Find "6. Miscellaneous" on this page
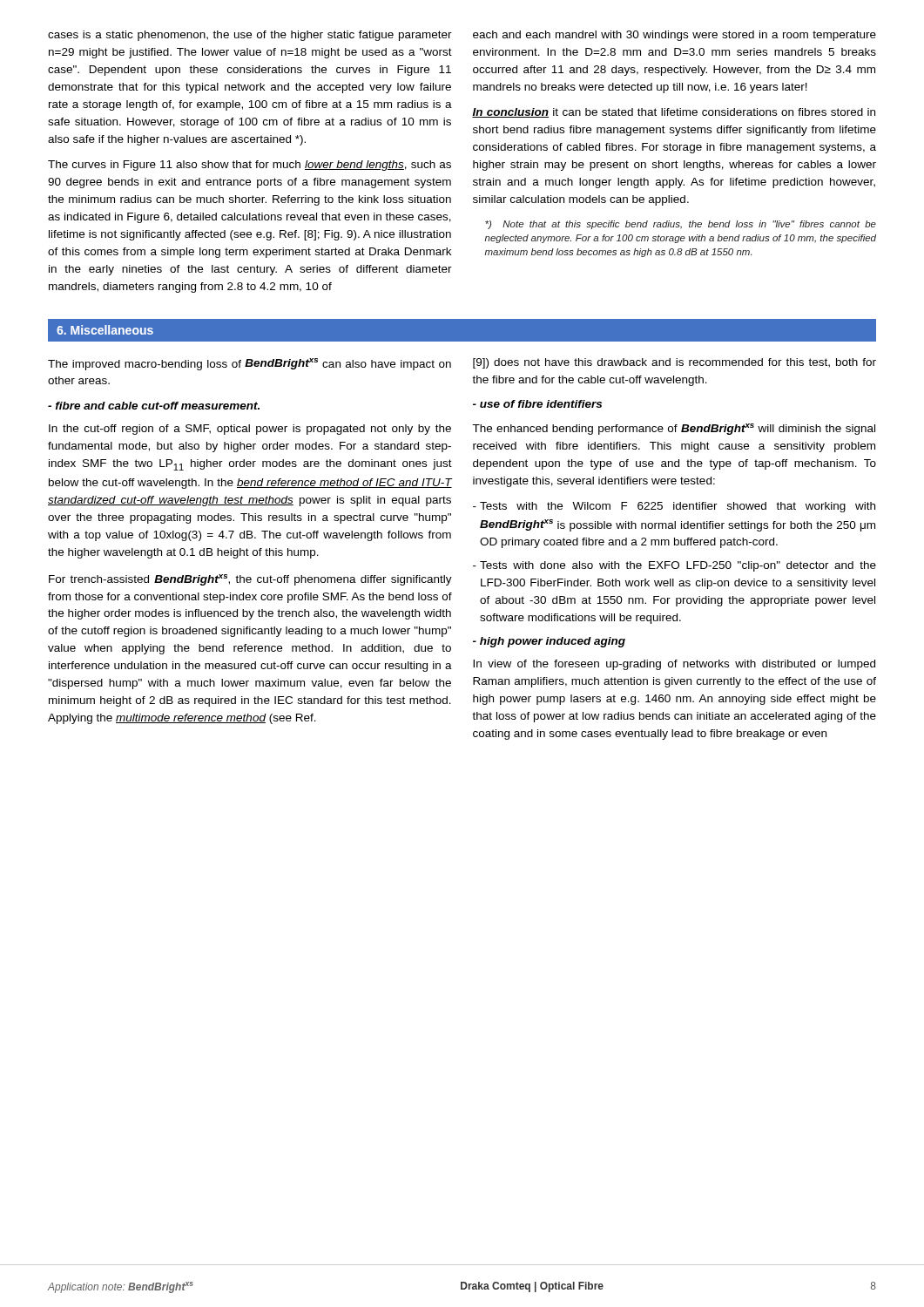The height and width of the screenshot is (1307, 924). 462,330
